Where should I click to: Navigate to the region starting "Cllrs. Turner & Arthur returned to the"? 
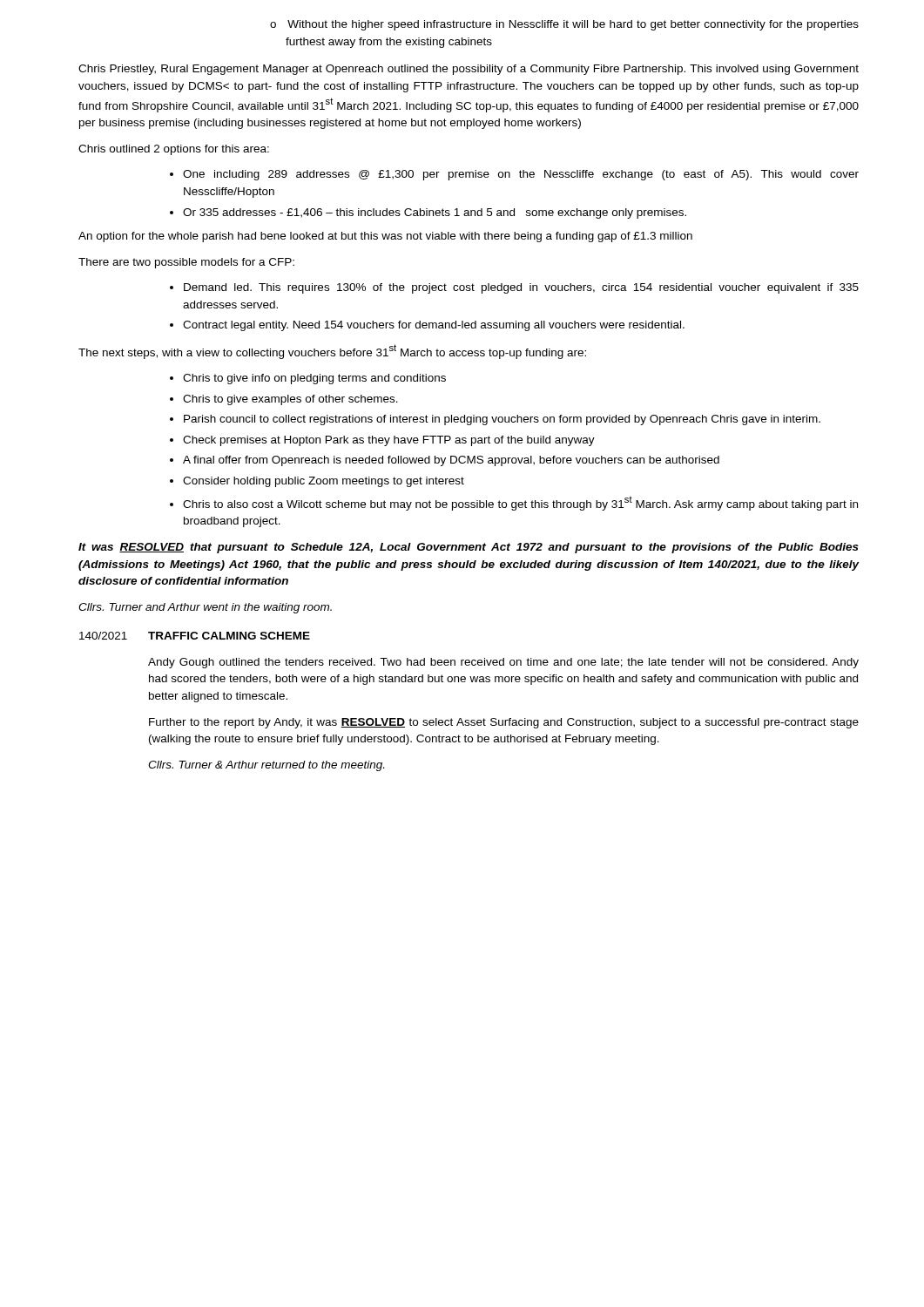pyautogui.click(x=267, y=764)
